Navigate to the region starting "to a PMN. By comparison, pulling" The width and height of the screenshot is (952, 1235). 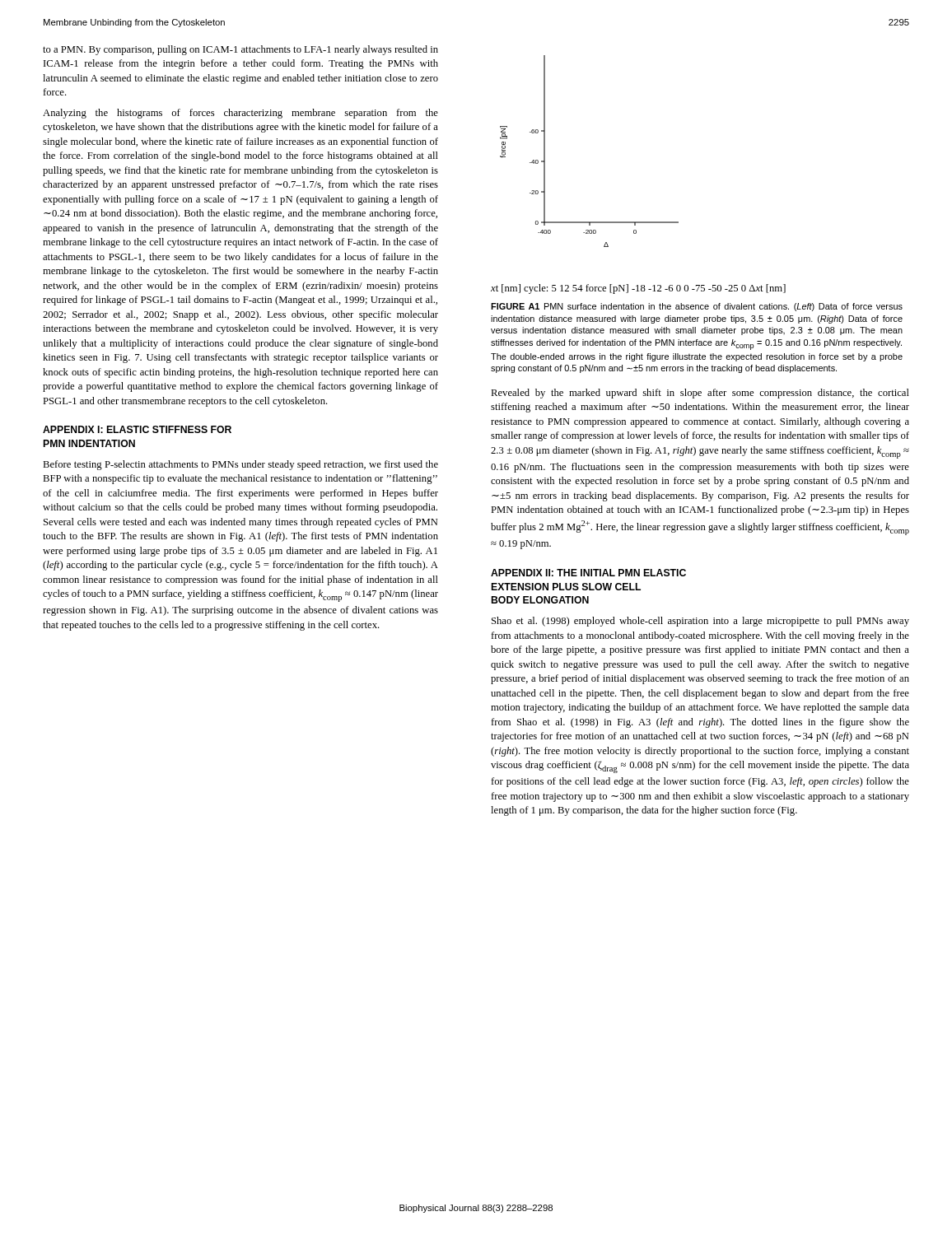(x=240, y=226)
